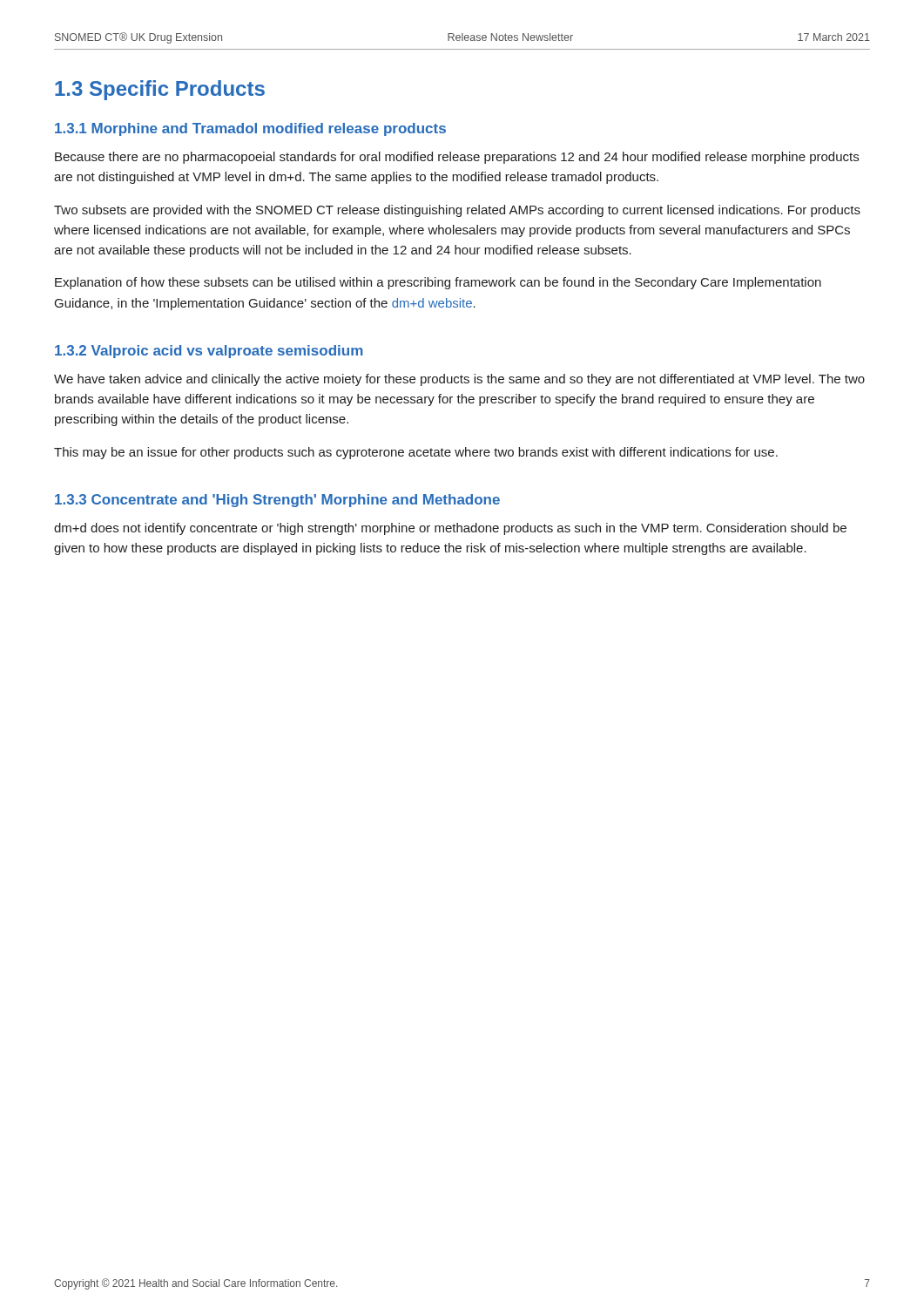Point to the block beginning "Explanation of how these subsets can be utilised"
The width and height of the screenshot is (924, 1307).
pyautogui.click(x=462, y=292)
